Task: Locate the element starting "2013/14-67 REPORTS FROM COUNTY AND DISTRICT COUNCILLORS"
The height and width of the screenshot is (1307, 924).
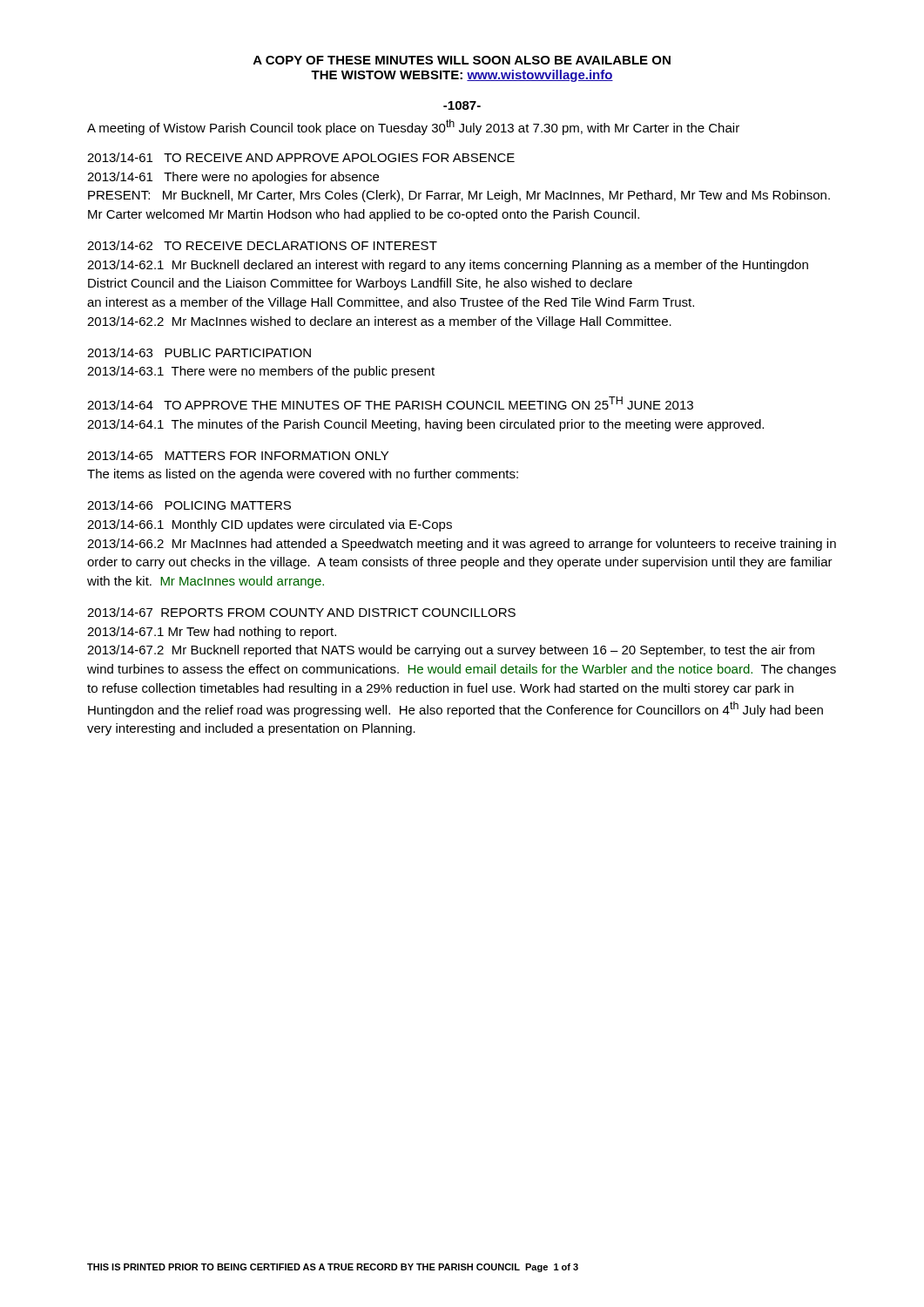Action: [462, 670]
